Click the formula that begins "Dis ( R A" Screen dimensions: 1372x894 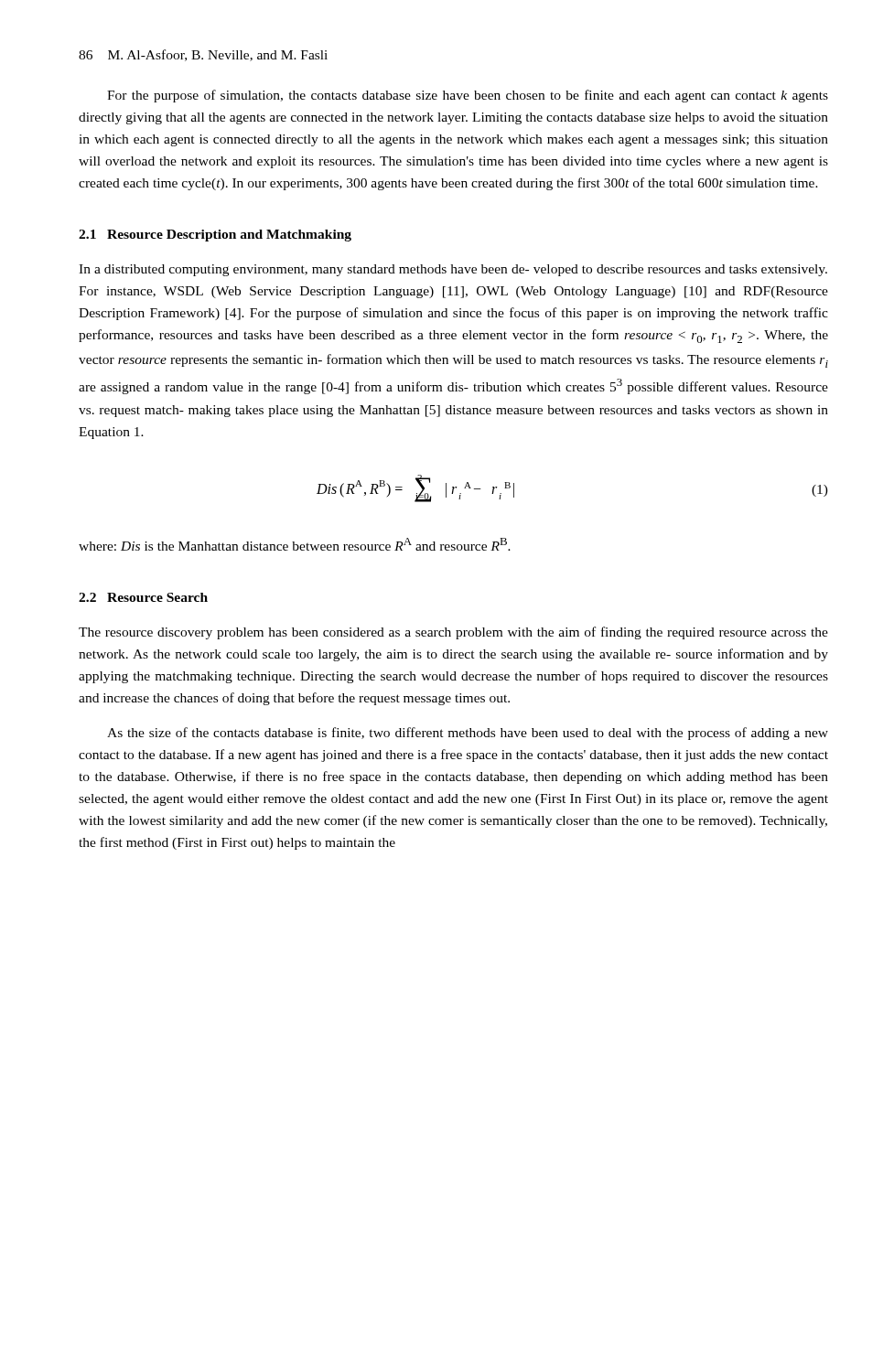(422, 488)
